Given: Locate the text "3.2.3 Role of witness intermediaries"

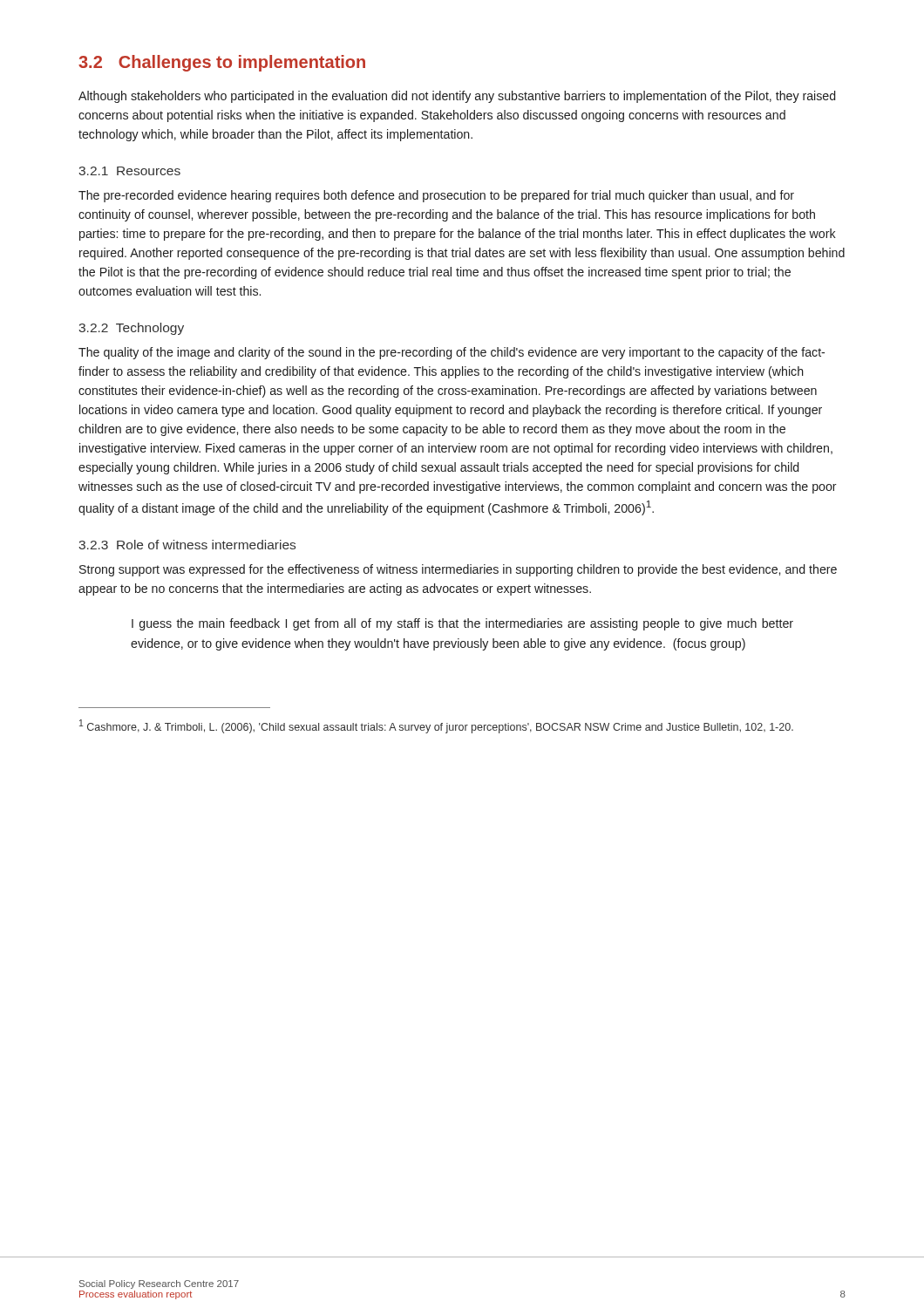Looking at the screenshot, I should pyautogui.click(x=187, y=545).
